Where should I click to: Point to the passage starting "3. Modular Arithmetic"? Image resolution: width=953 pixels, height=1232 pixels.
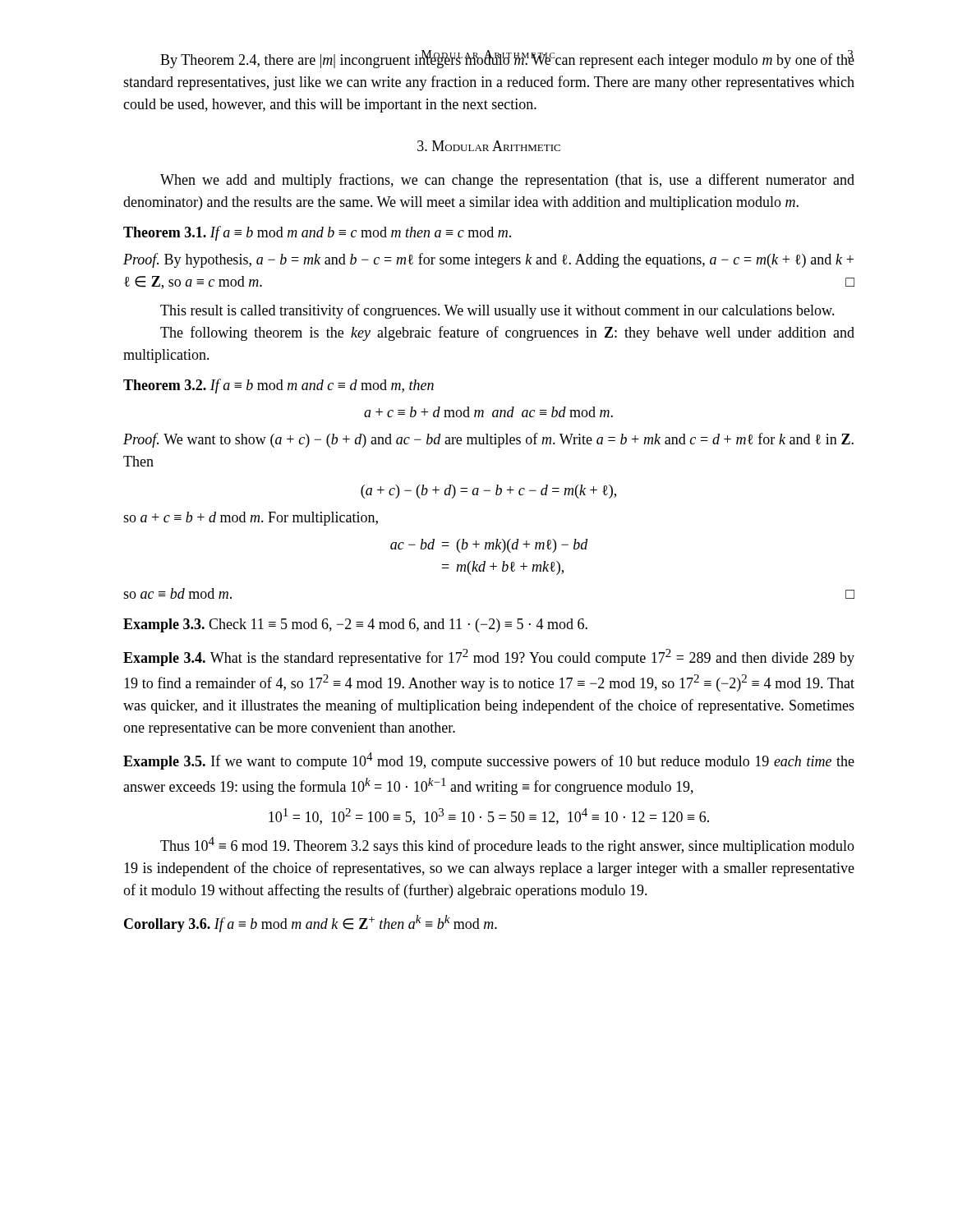pyautogui.click(x=489, y=147)
